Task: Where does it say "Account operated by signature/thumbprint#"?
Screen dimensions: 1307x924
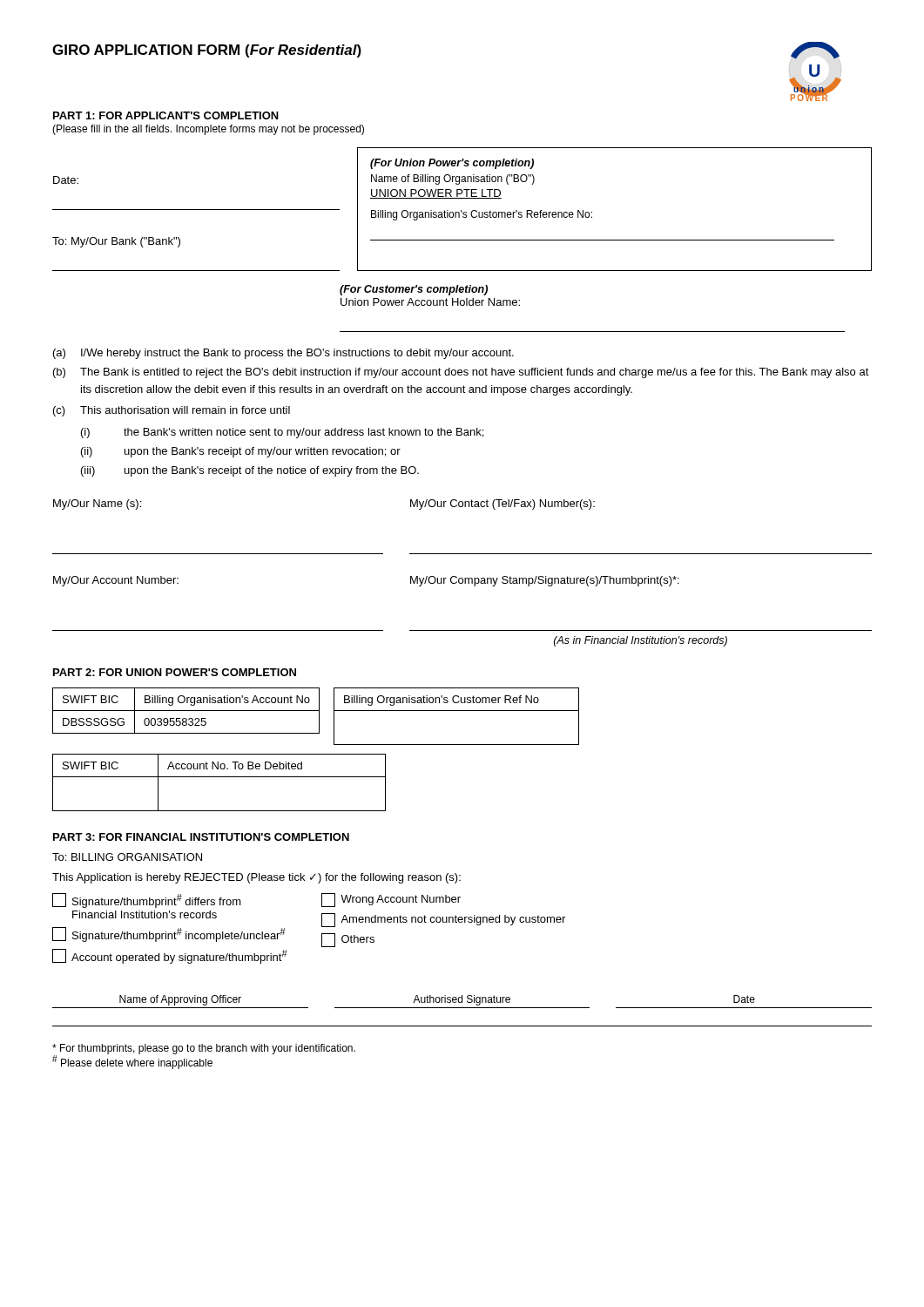Action: pyautogui.click(x=170, y=956)
